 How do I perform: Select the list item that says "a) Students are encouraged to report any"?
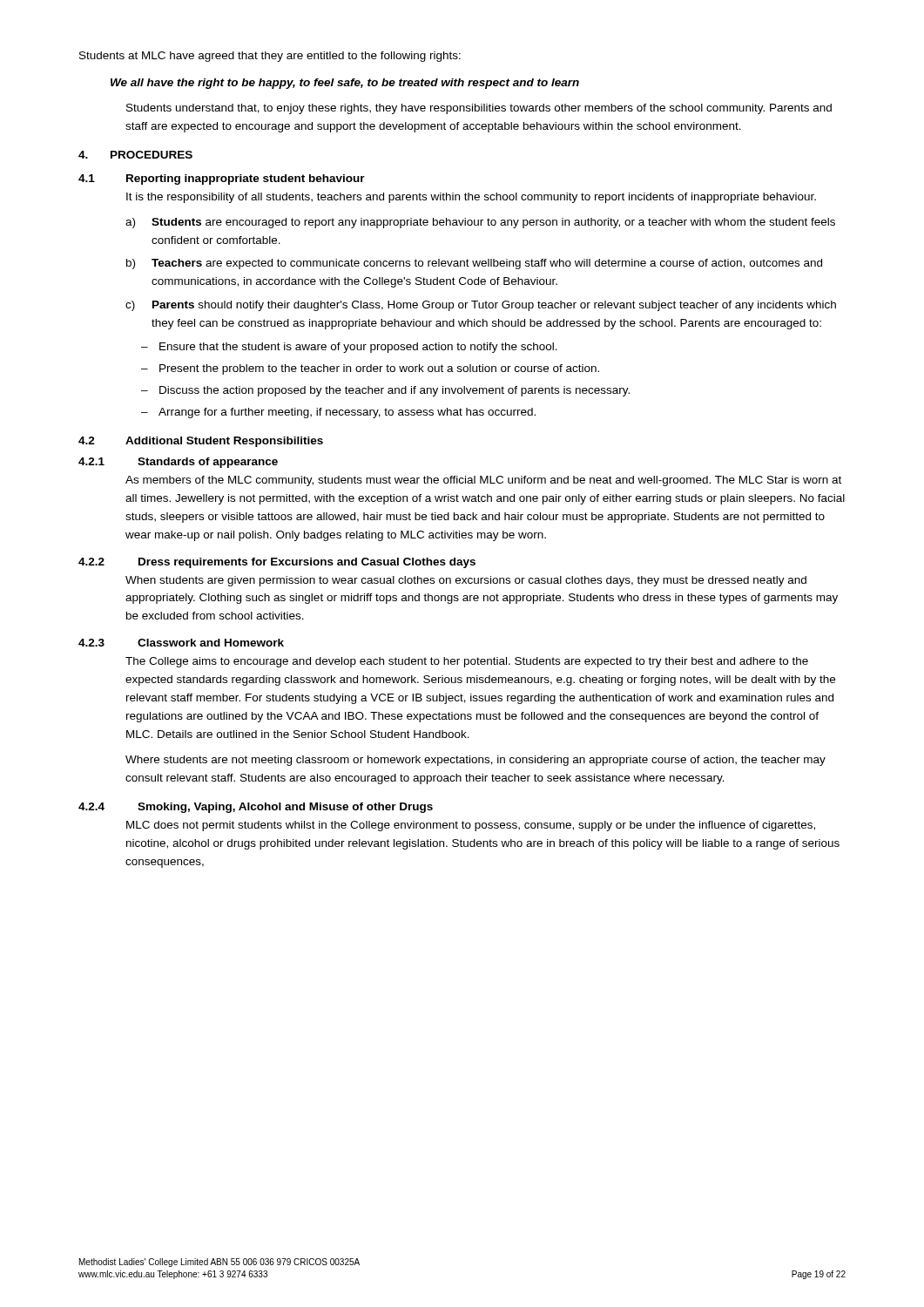click(486, 231)
